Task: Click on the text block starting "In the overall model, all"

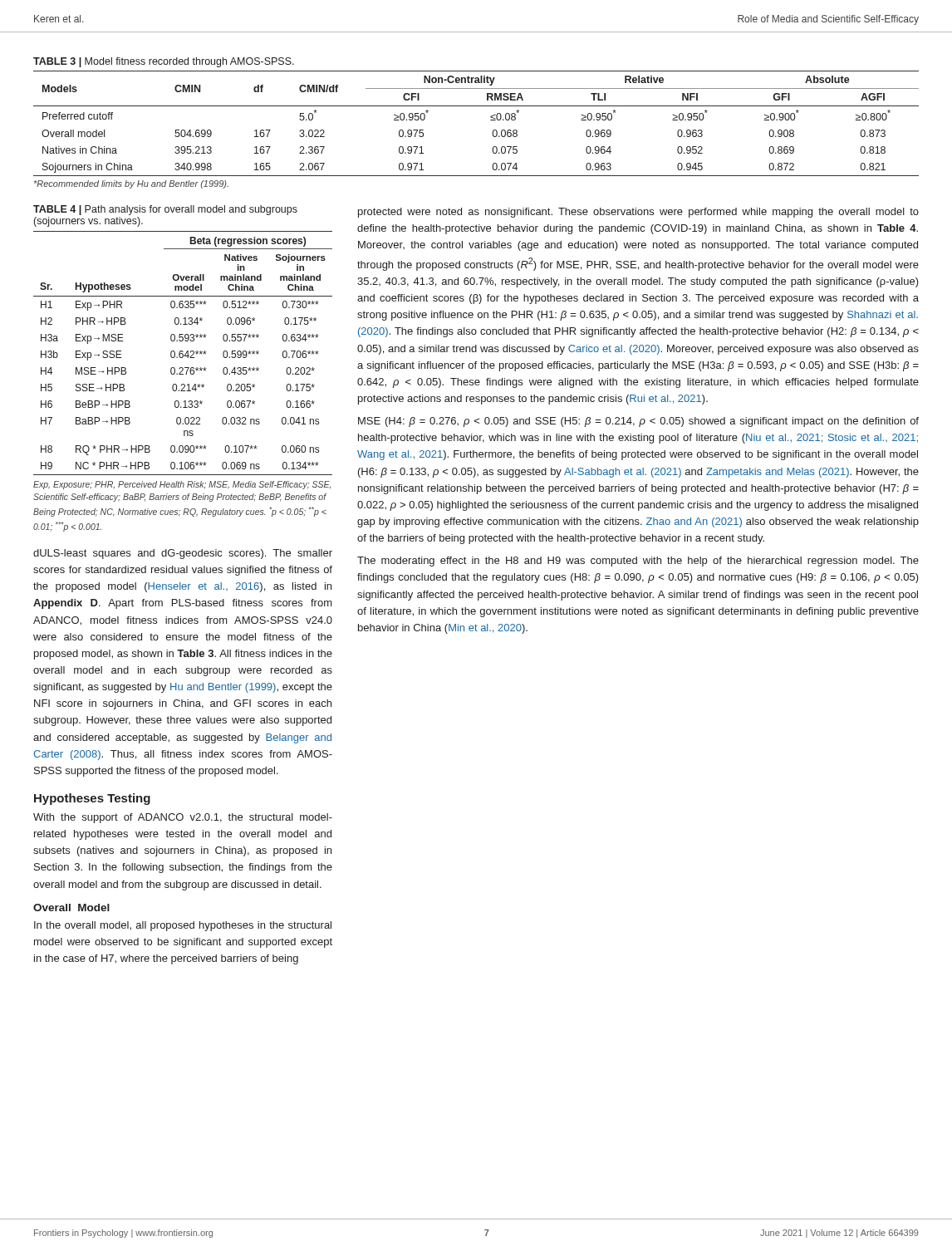Action: (x=183, y=941)
